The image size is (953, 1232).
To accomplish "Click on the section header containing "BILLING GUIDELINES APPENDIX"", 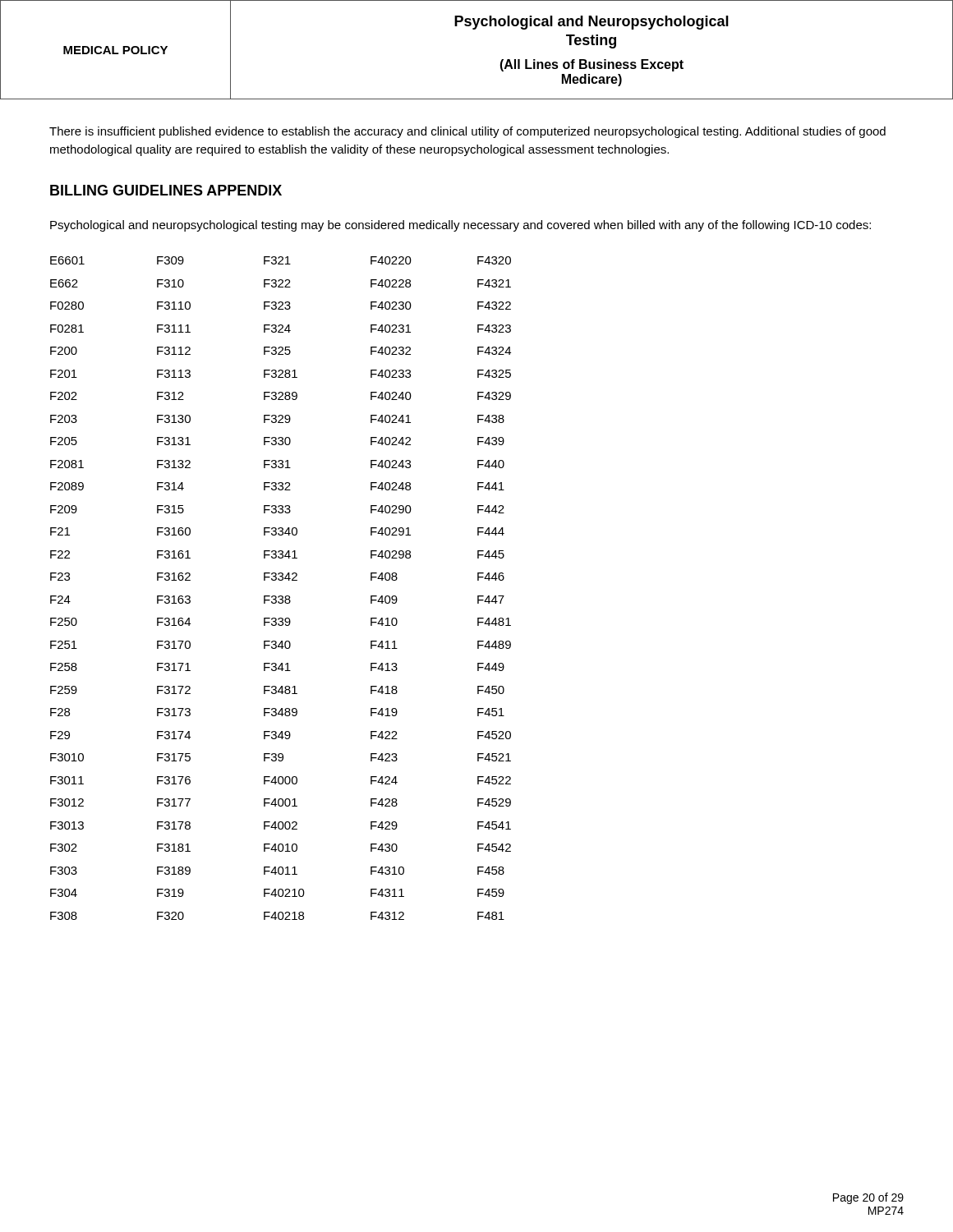I will tap(166, 190).
